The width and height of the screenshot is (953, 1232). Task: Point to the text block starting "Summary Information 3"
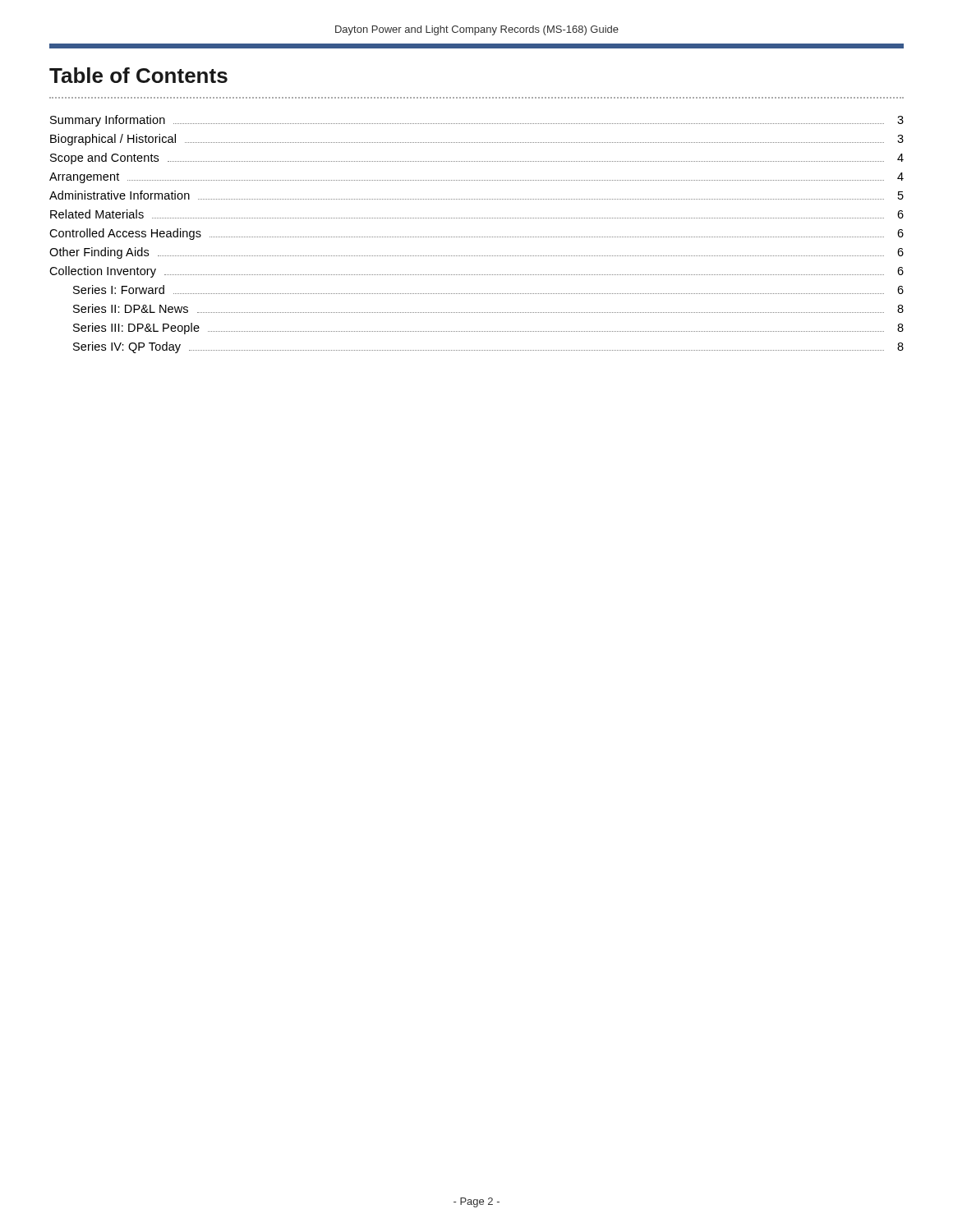pos(476,120)
